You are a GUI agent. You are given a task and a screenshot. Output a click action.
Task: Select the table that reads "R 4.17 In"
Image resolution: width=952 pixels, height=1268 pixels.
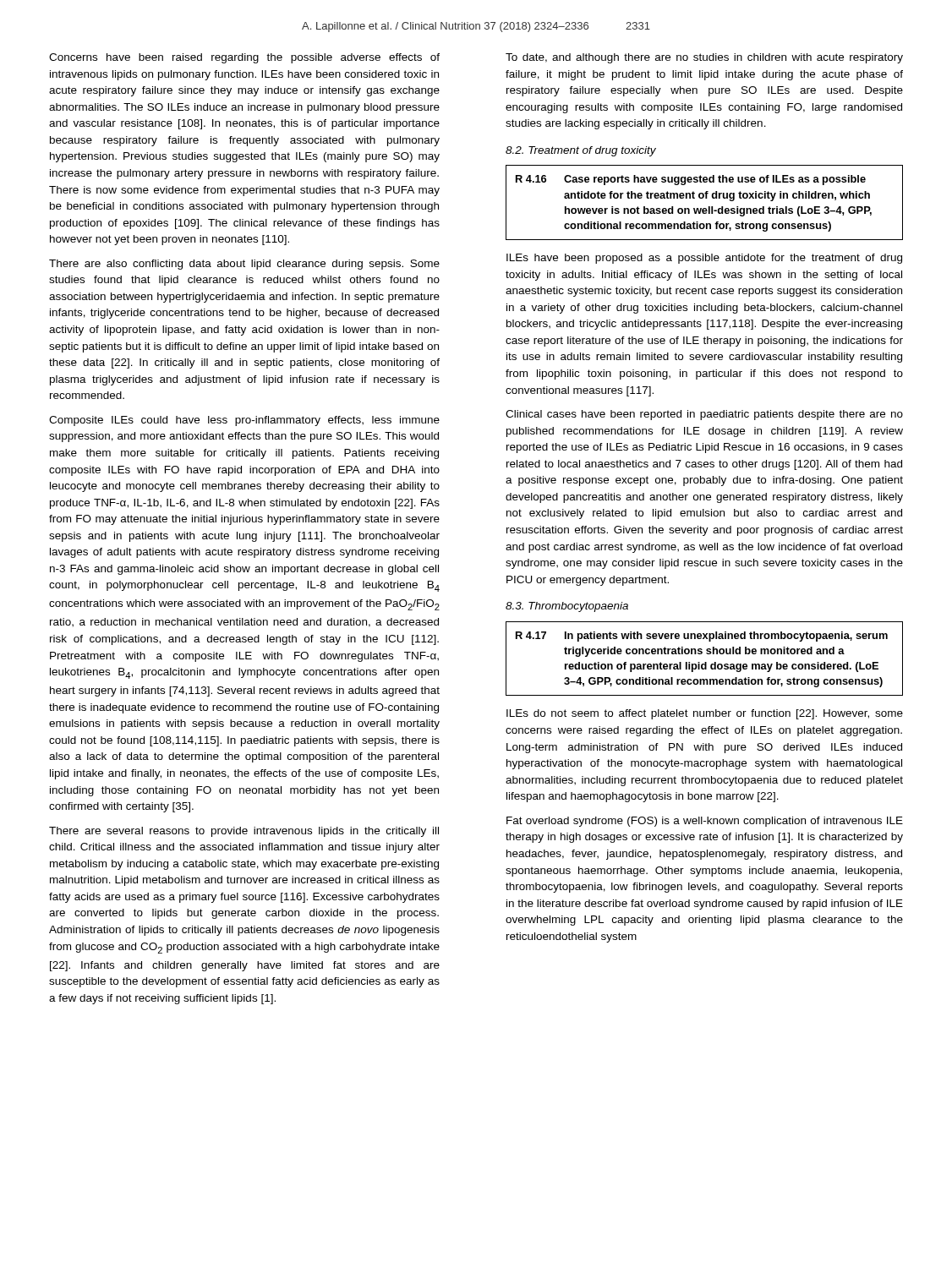click(704, 659)
